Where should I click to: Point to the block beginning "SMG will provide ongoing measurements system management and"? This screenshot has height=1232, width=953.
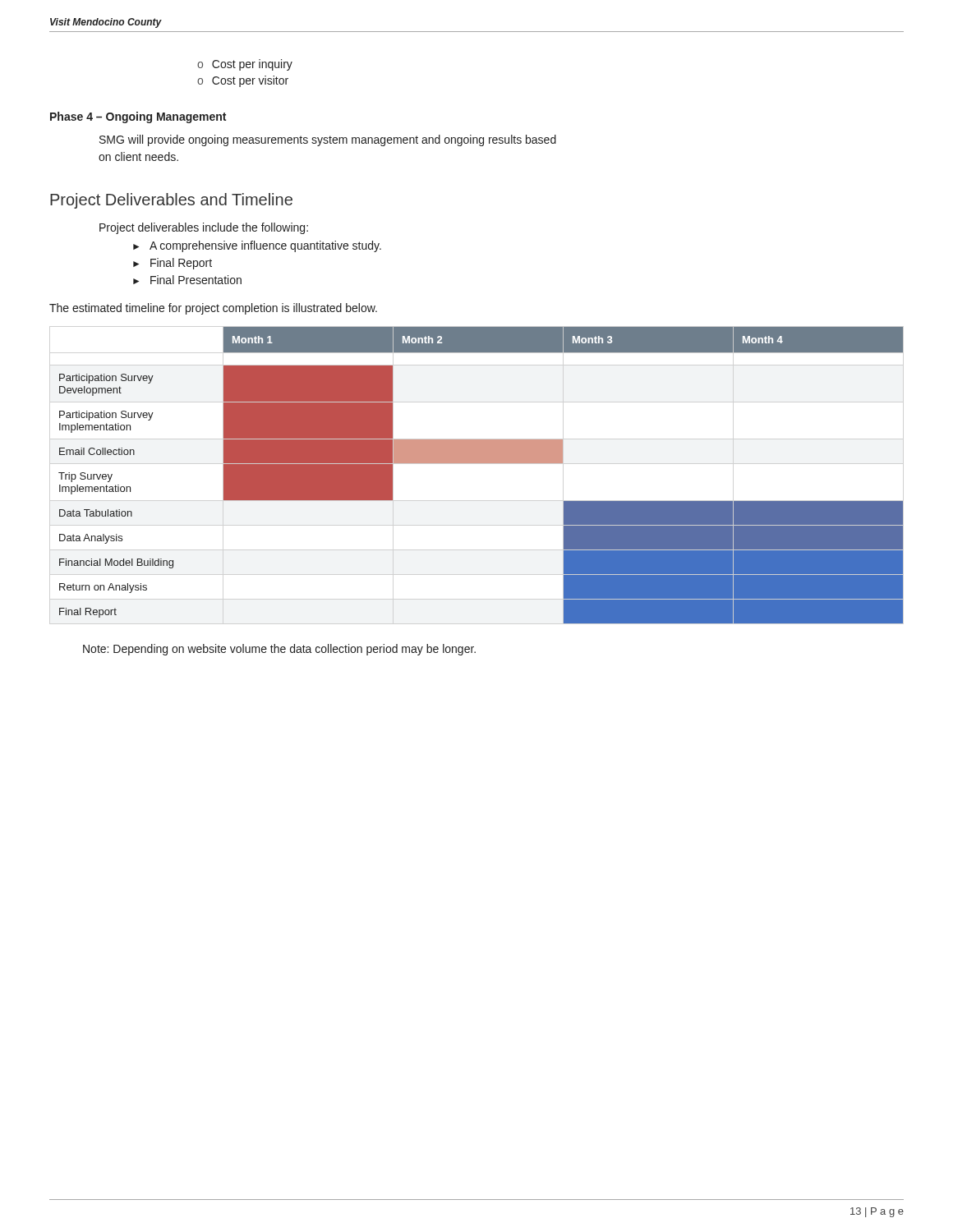pyautogui.click(x=327, y=148)
